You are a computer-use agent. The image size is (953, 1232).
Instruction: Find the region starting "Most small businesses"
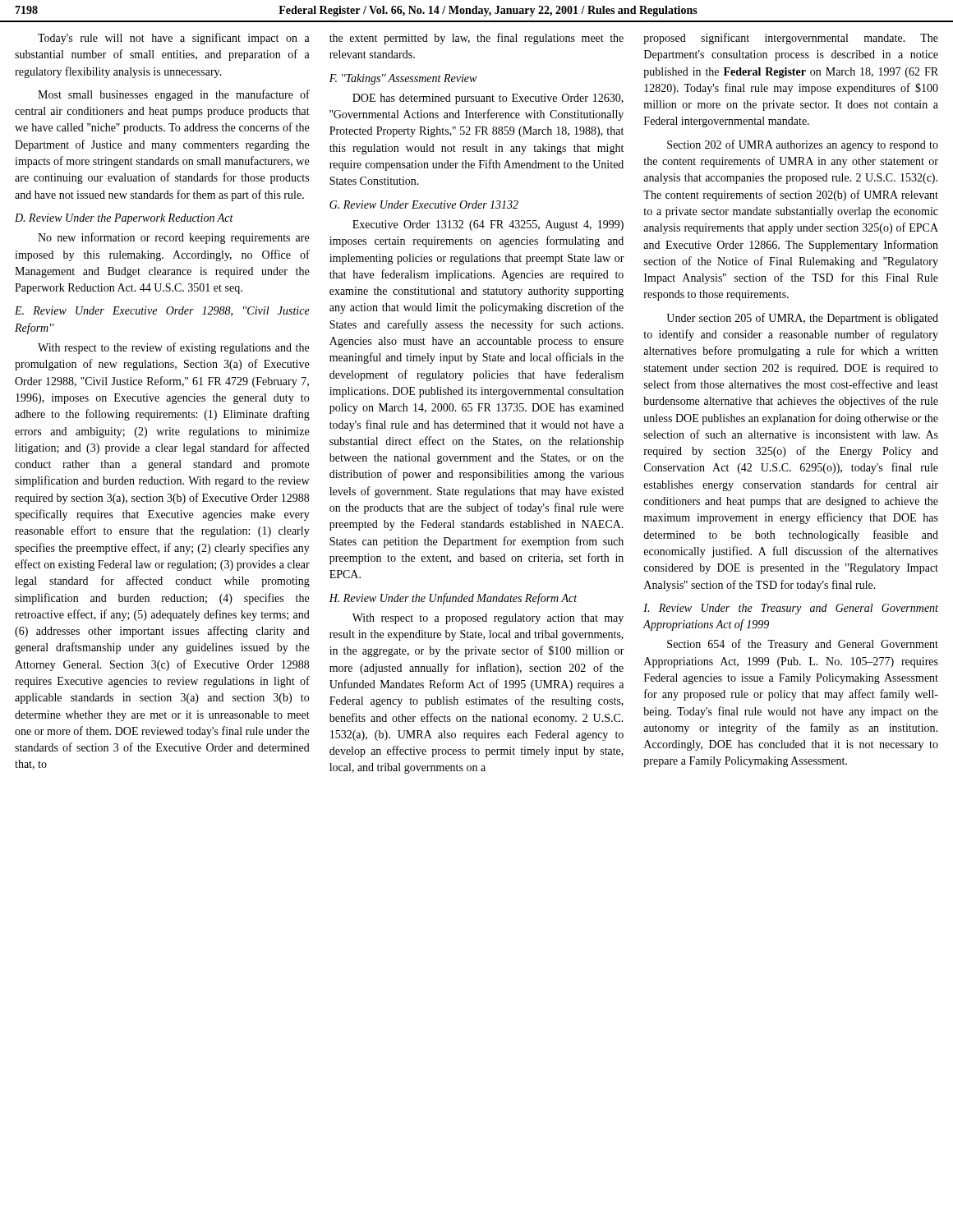tap(162, 145)
